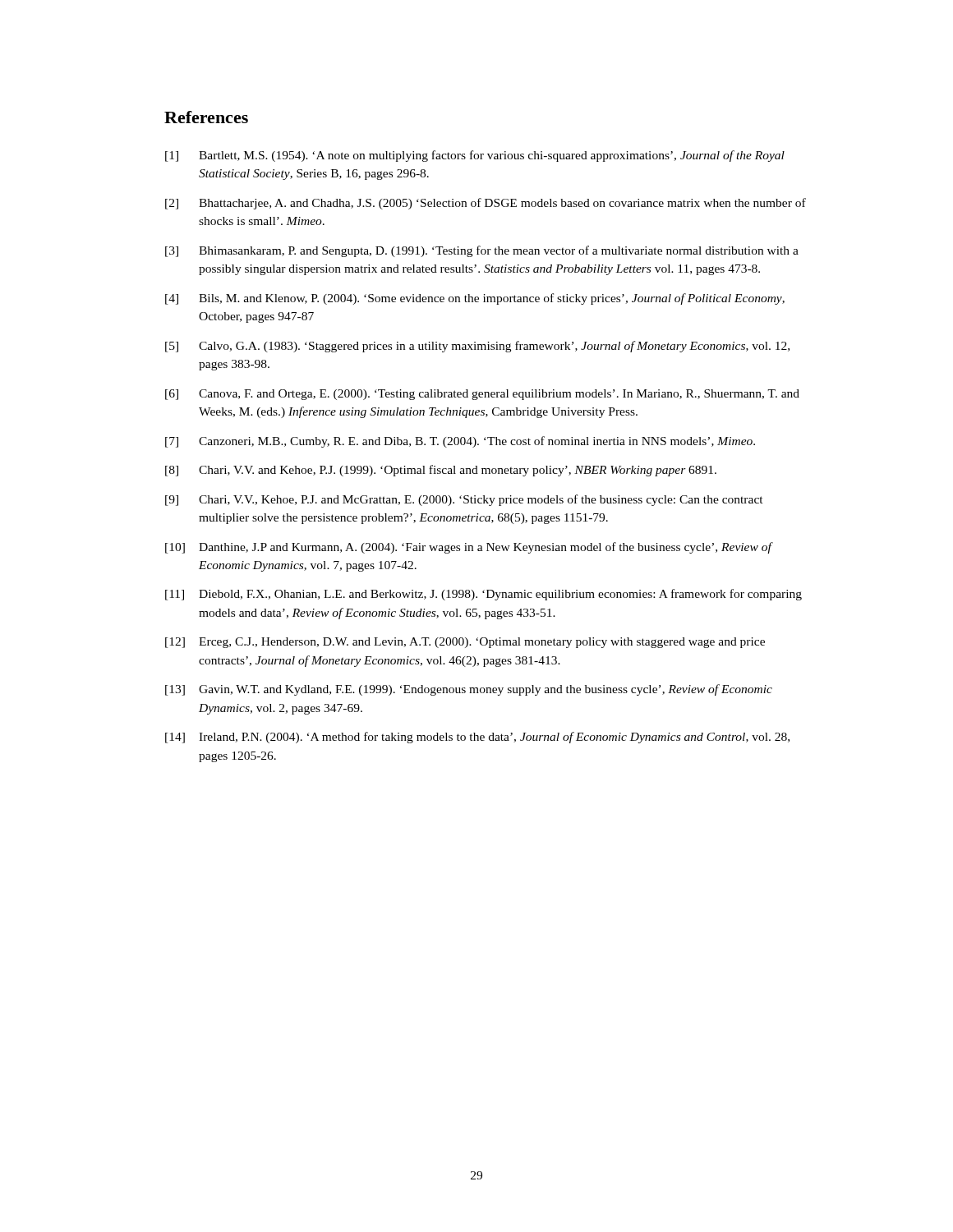Locate the text block starting "[4] Bils, M."
This screenshot has width=953, height=1232.
click(489, 307)
